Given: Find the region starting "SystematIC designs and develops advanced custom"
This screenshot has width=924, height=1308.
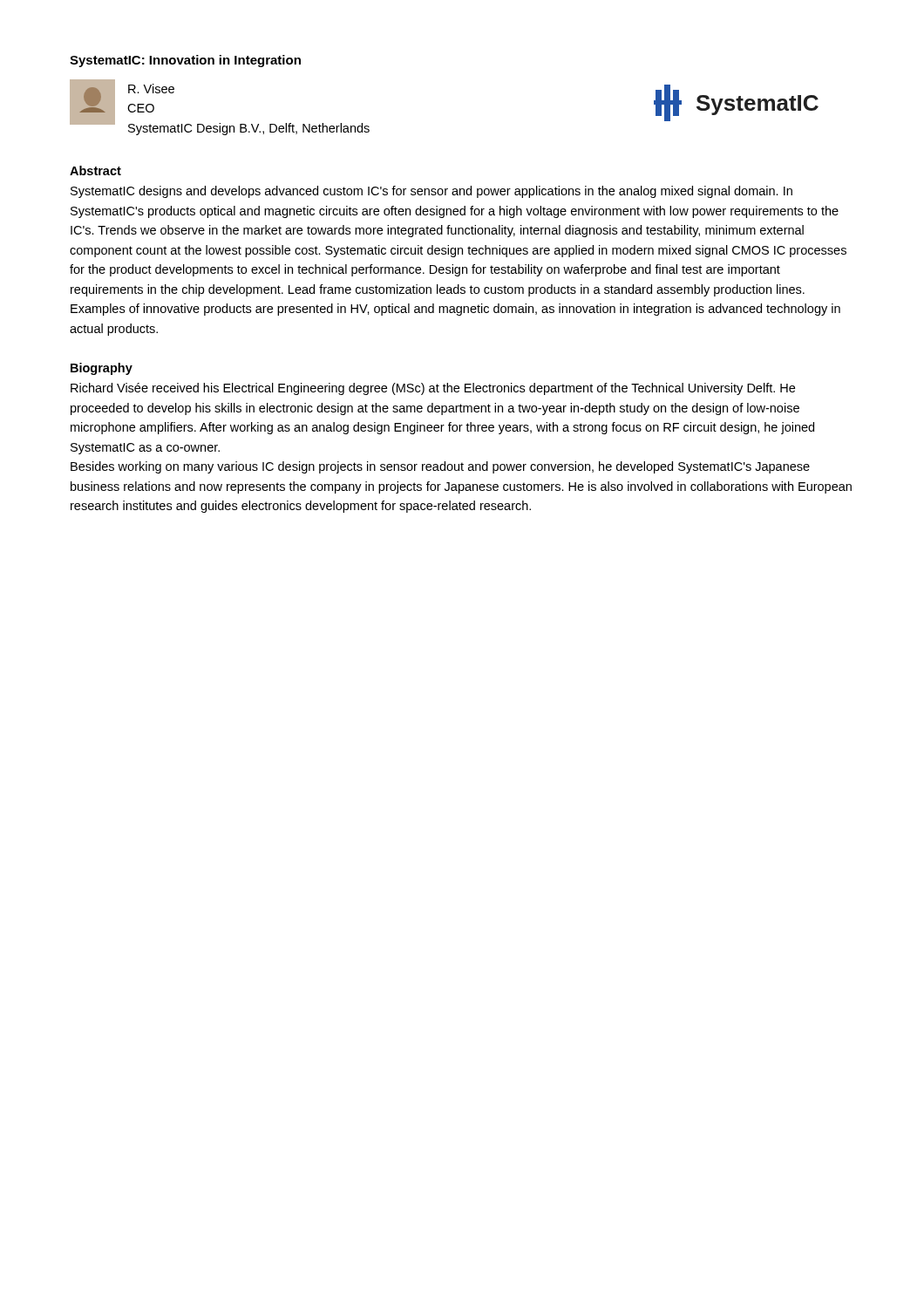Looking at the screenshot, I should 458,260.
